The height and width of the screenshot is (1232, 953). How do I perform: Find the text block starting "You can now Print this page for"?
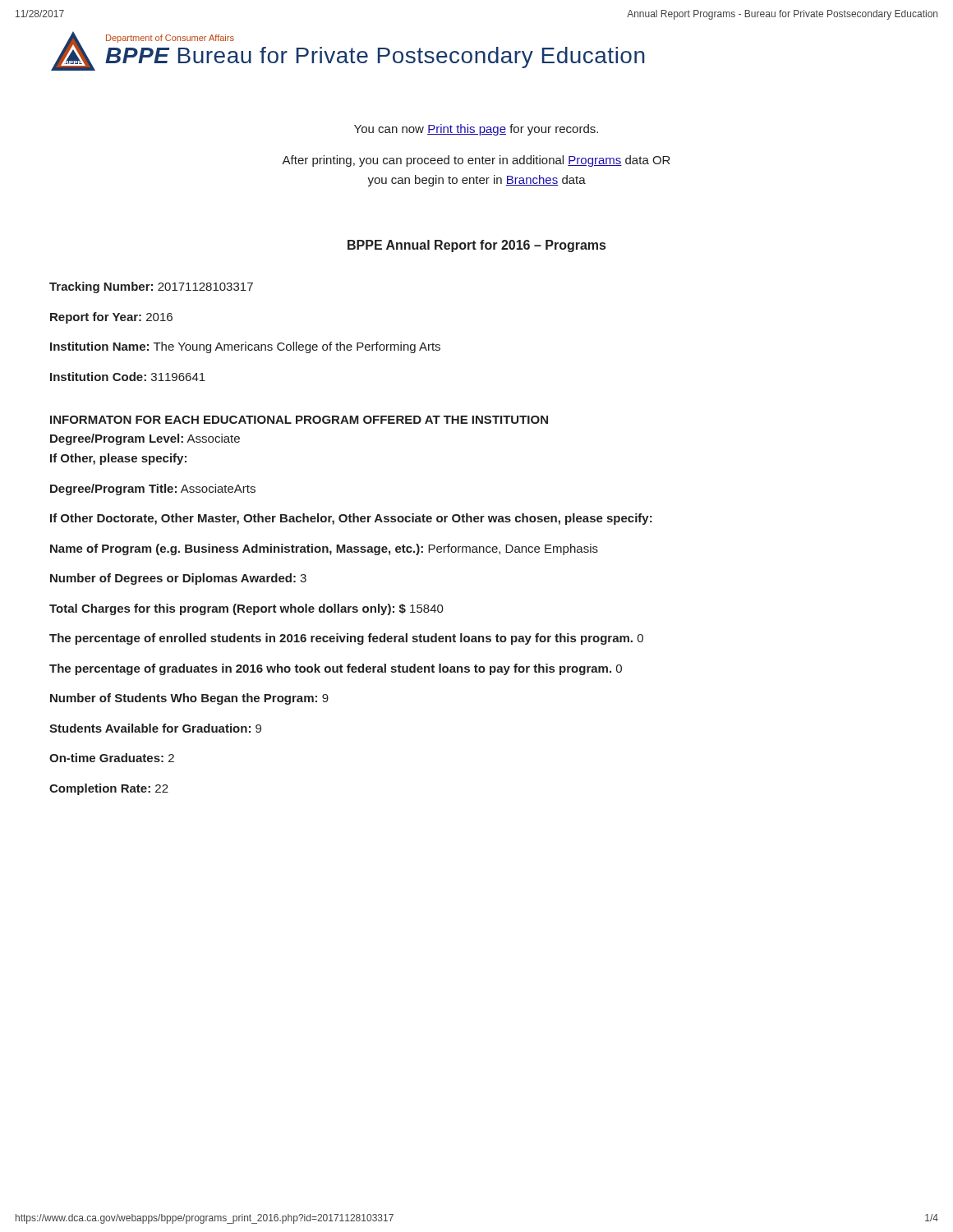point(476,129)
